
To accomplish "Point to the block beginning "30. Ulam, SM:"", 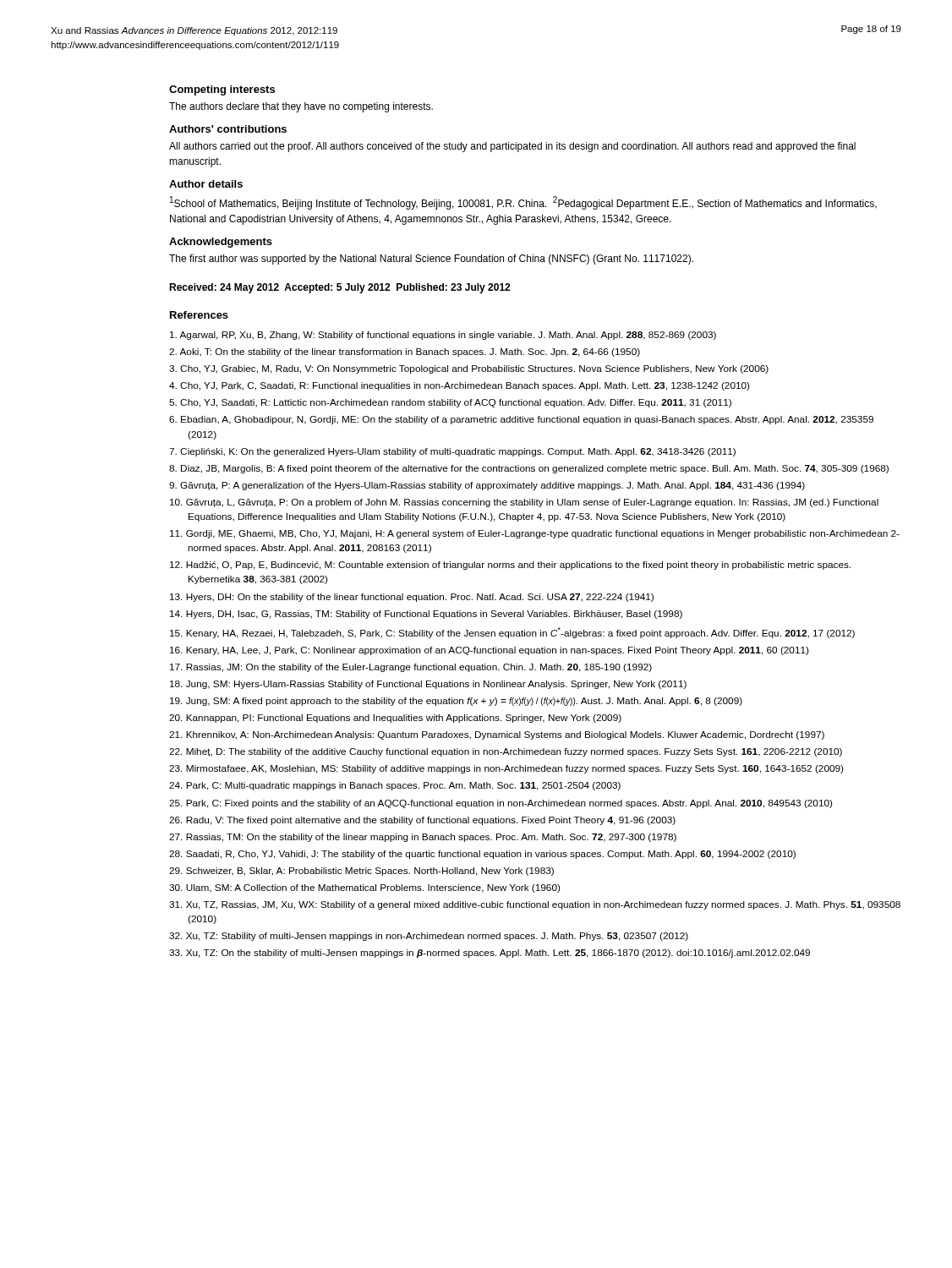I will coord(365,888).
